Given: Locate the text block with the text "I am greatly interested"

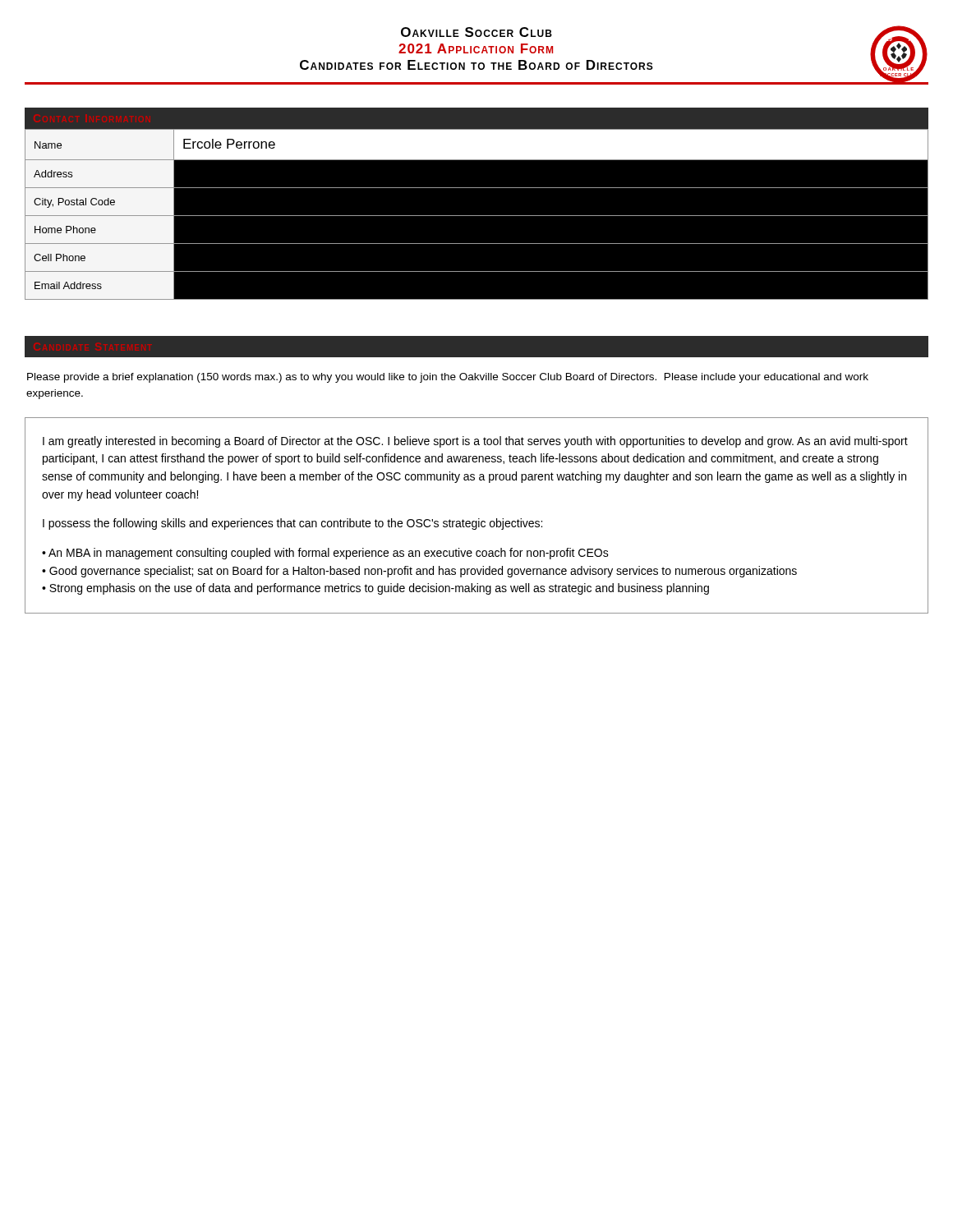Looking at the screenshot, I should tap(476, 515).
